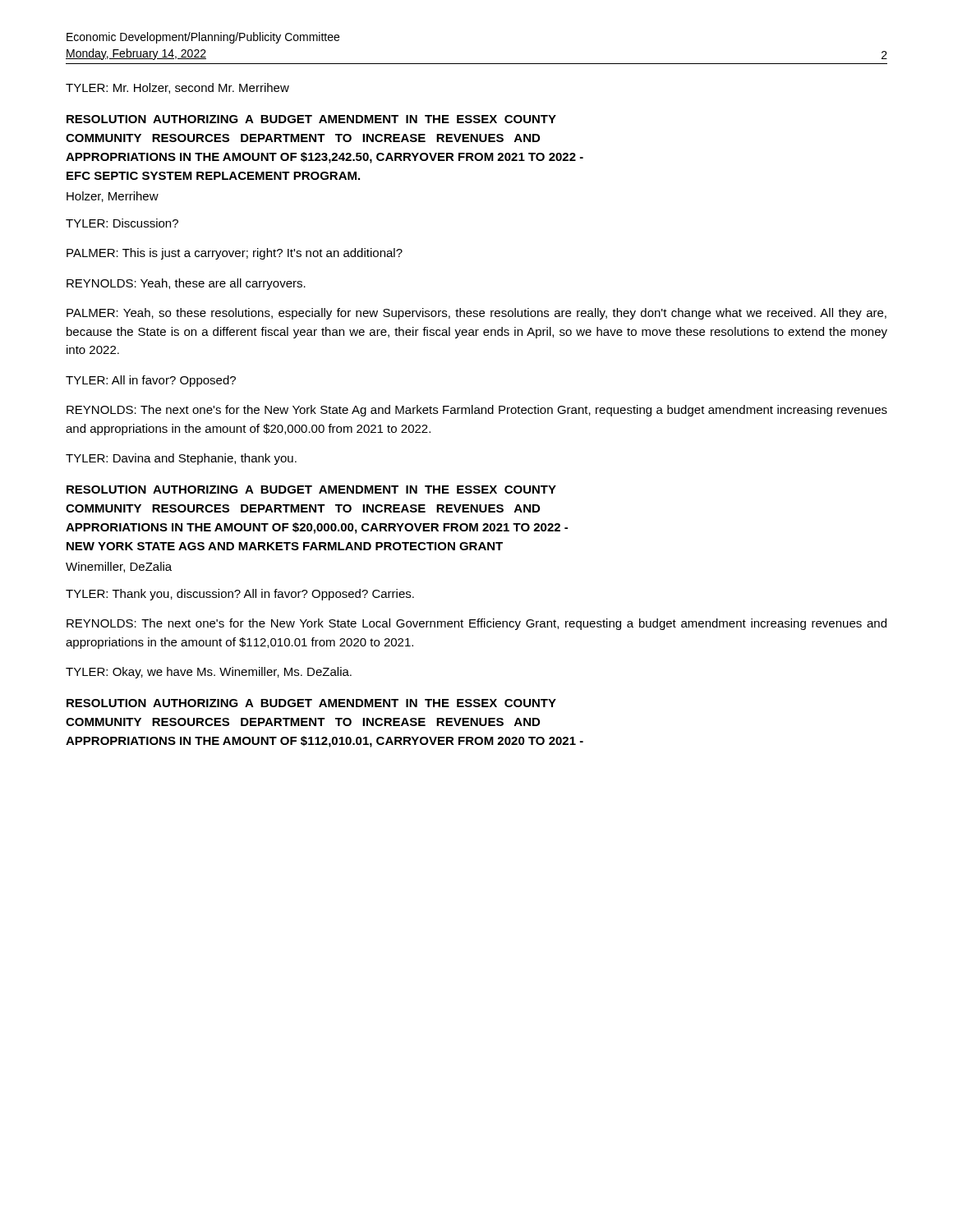Navigate to the block starting "PALMER: This is just a carryover; right? It's"

(234, 253)
